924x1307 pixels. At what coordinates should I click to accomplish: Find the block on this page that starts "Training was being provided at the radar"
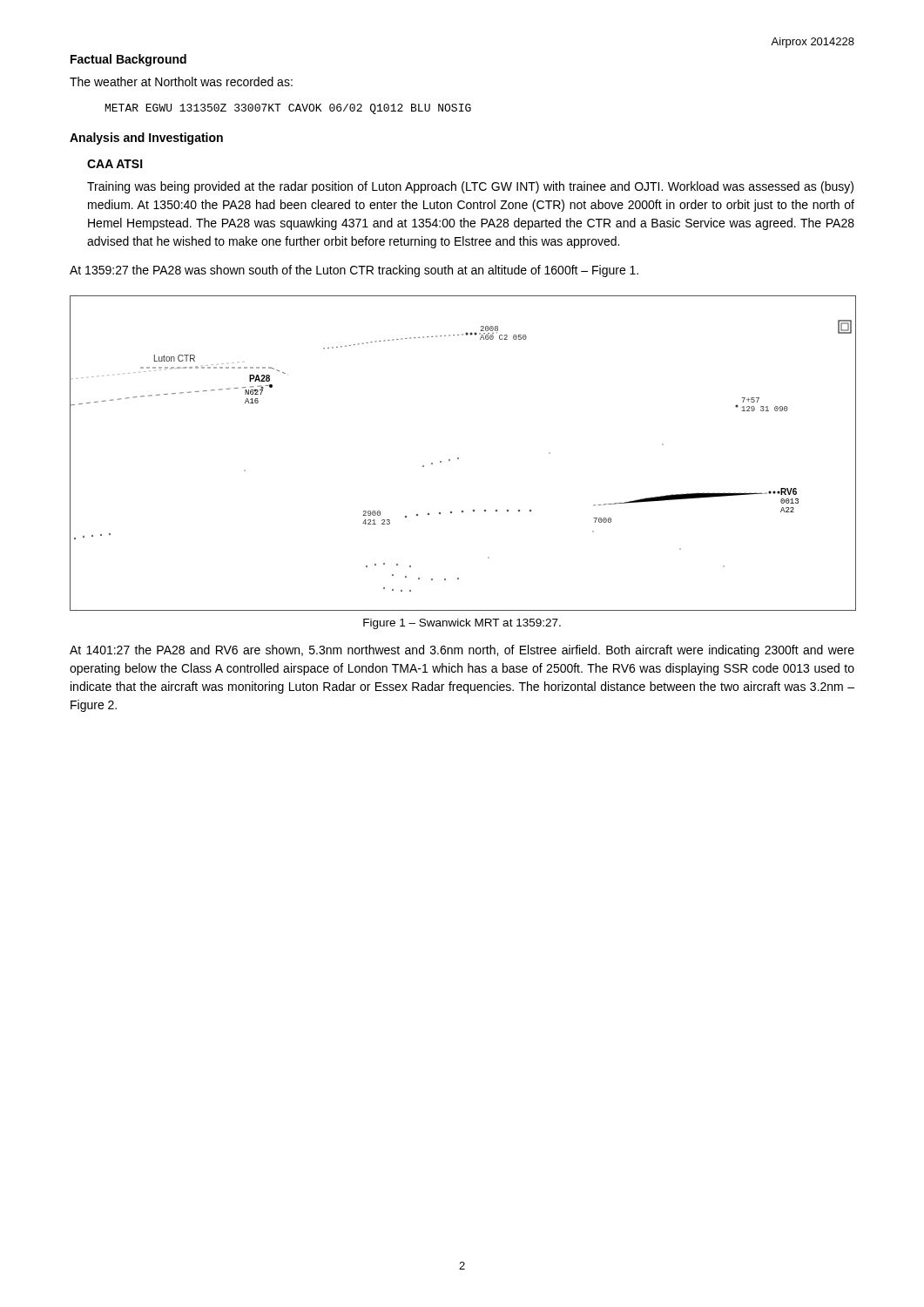tap(471, 214)
